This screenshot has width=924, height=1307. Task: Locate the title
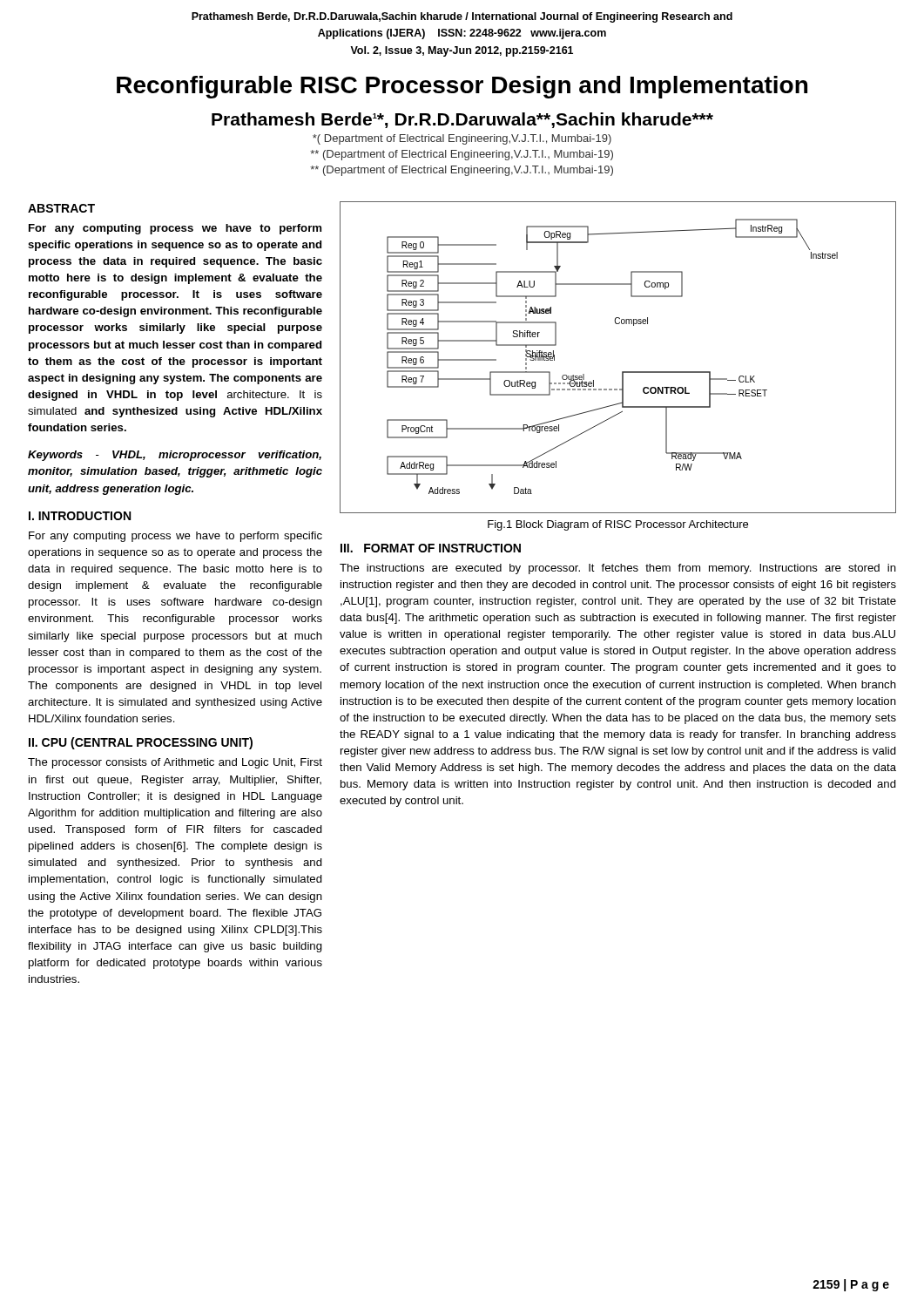462,85
